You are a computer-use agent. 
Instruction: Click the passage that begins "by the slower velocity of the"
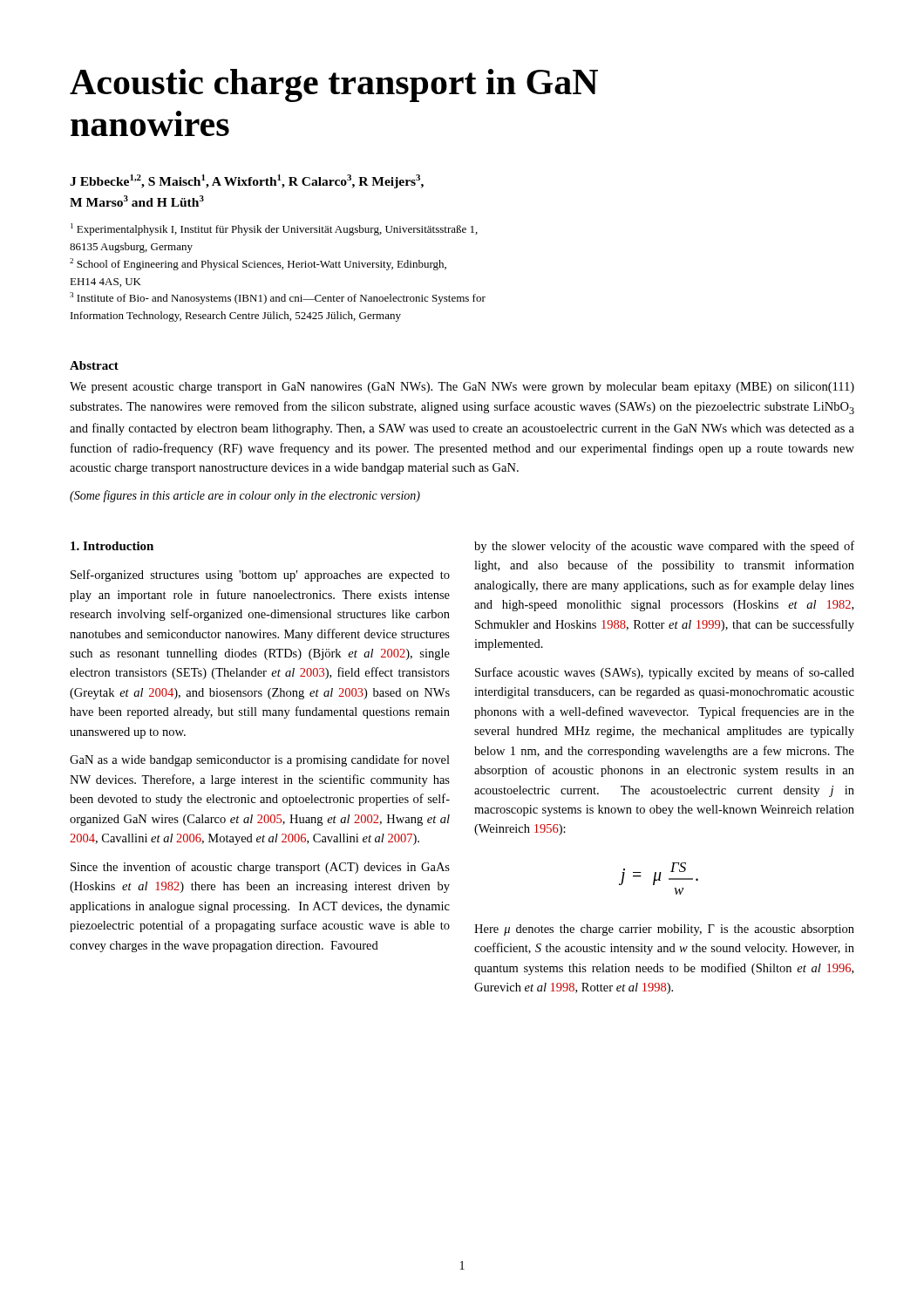point(664,687)
